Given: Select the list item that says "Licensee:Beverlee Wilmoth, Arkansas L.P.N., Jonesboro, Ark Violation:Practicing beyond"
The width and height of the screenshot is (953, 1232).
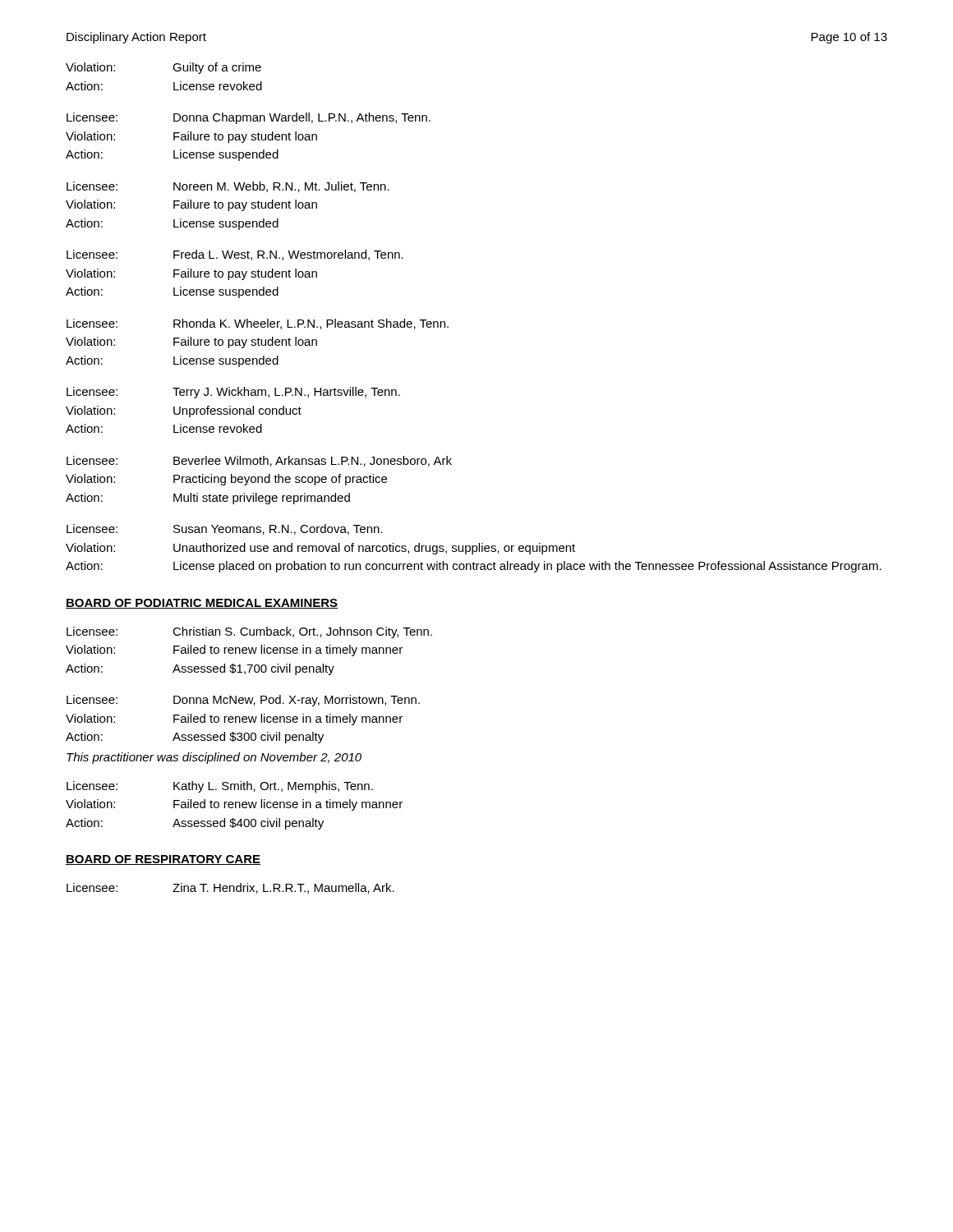Looking at the screenshot, I should pyautogui.click(x=259, y=461).
